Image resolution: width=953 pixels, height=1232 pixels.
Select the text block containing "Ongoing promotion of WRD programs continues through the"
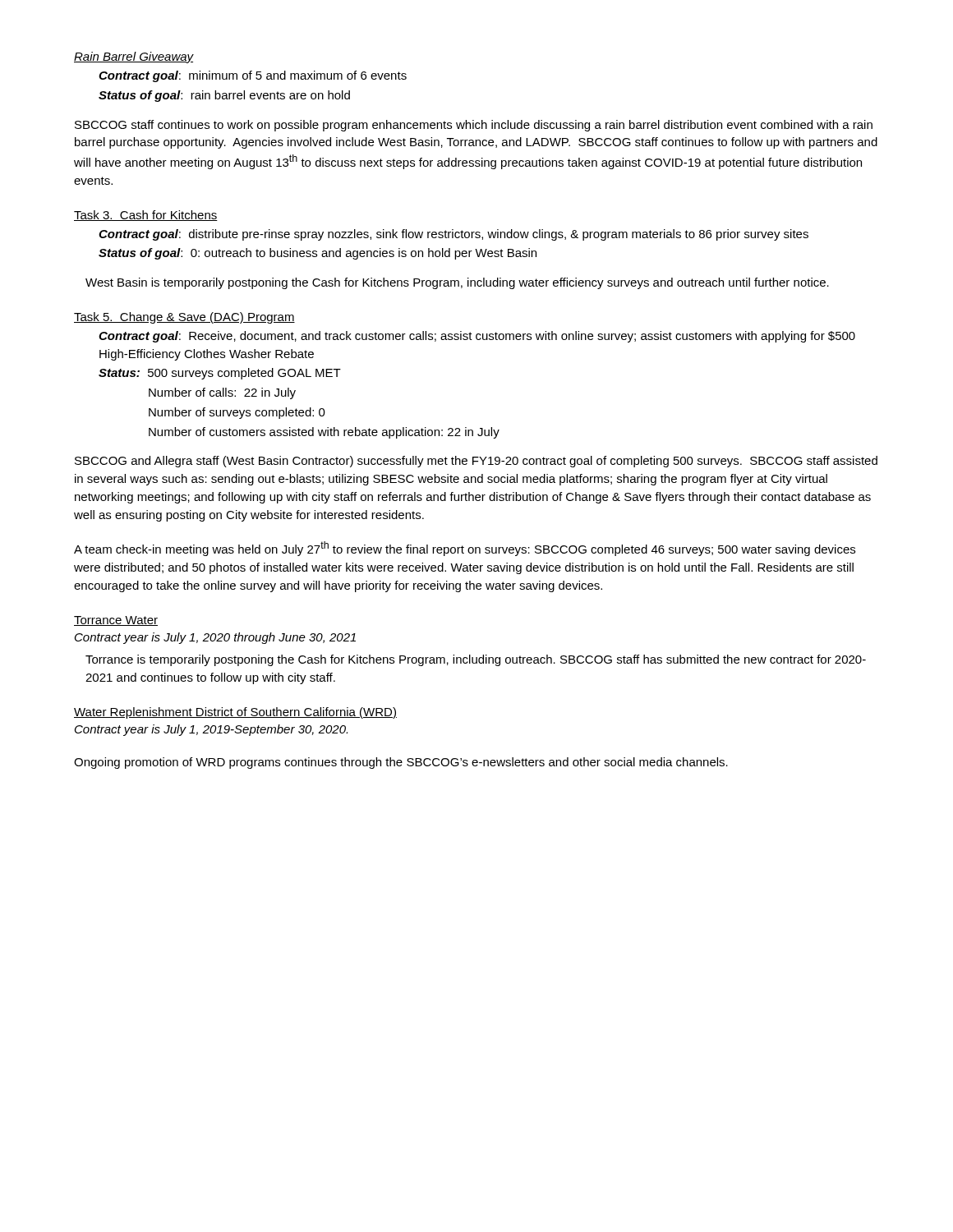(x=476, y=762)
